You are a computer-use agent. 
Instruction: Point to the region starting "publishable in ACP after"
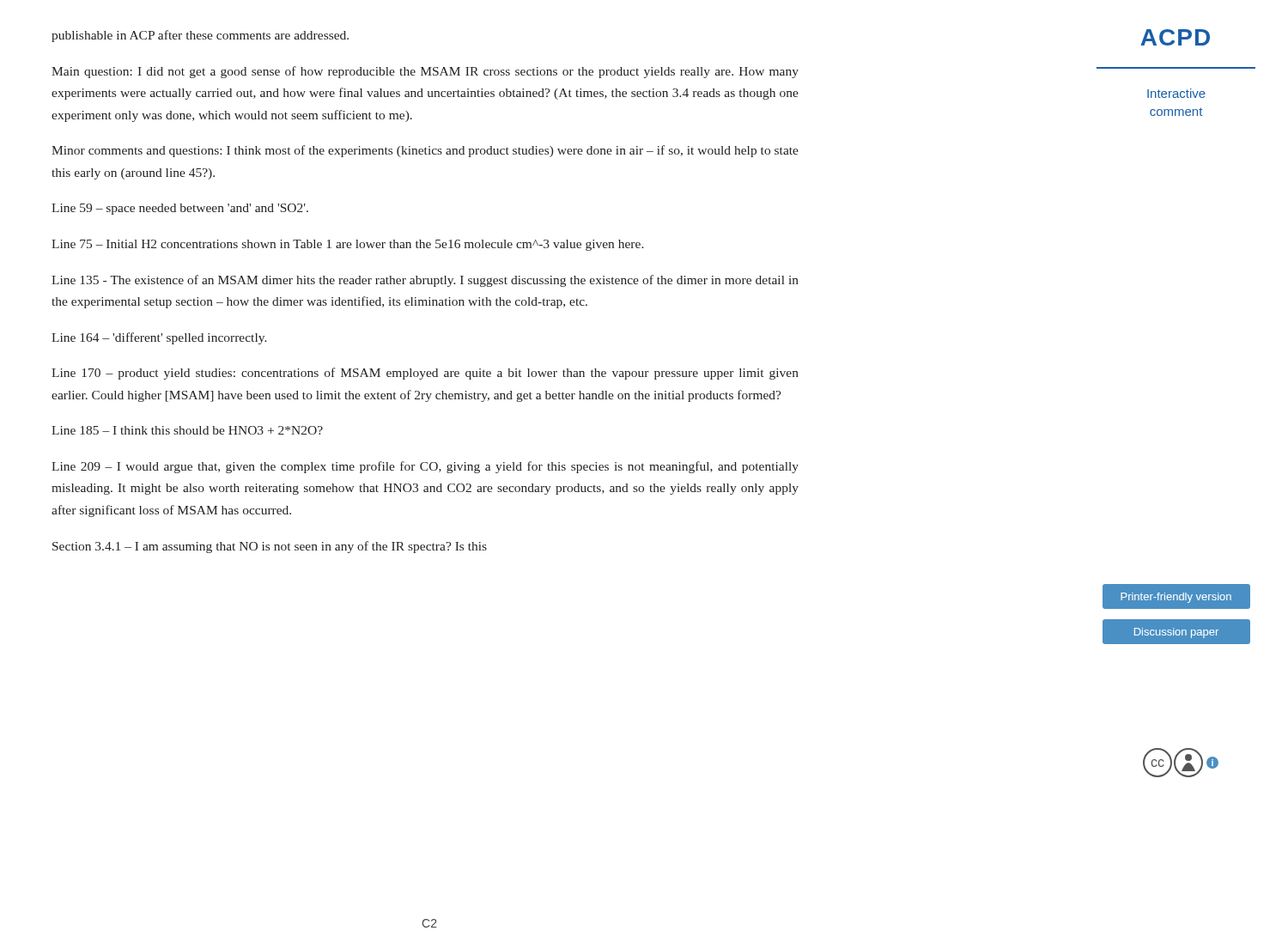coord(201,35)
